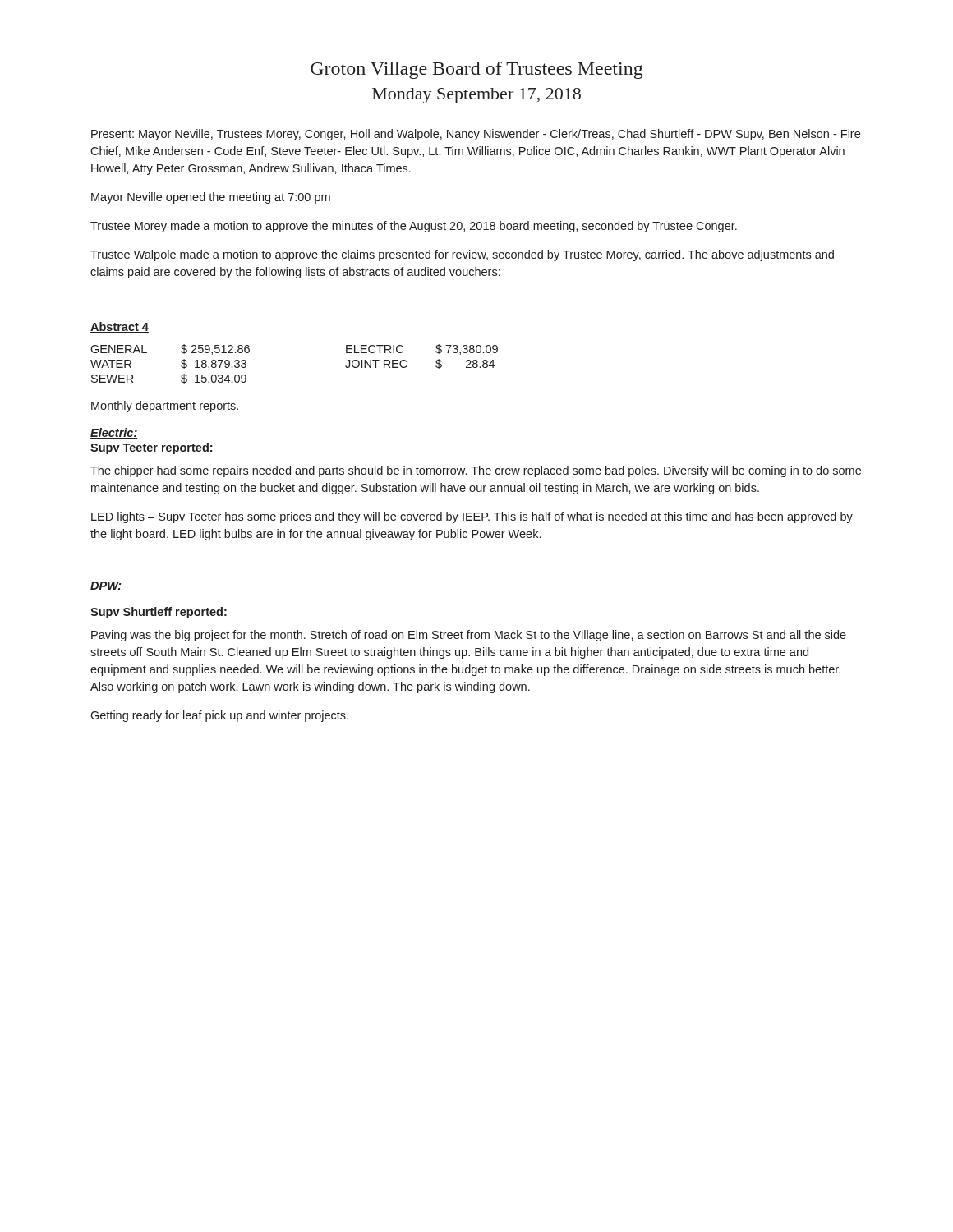Locate the block of text that opens with "Trustee Walpole made a"

pos(462,263)
